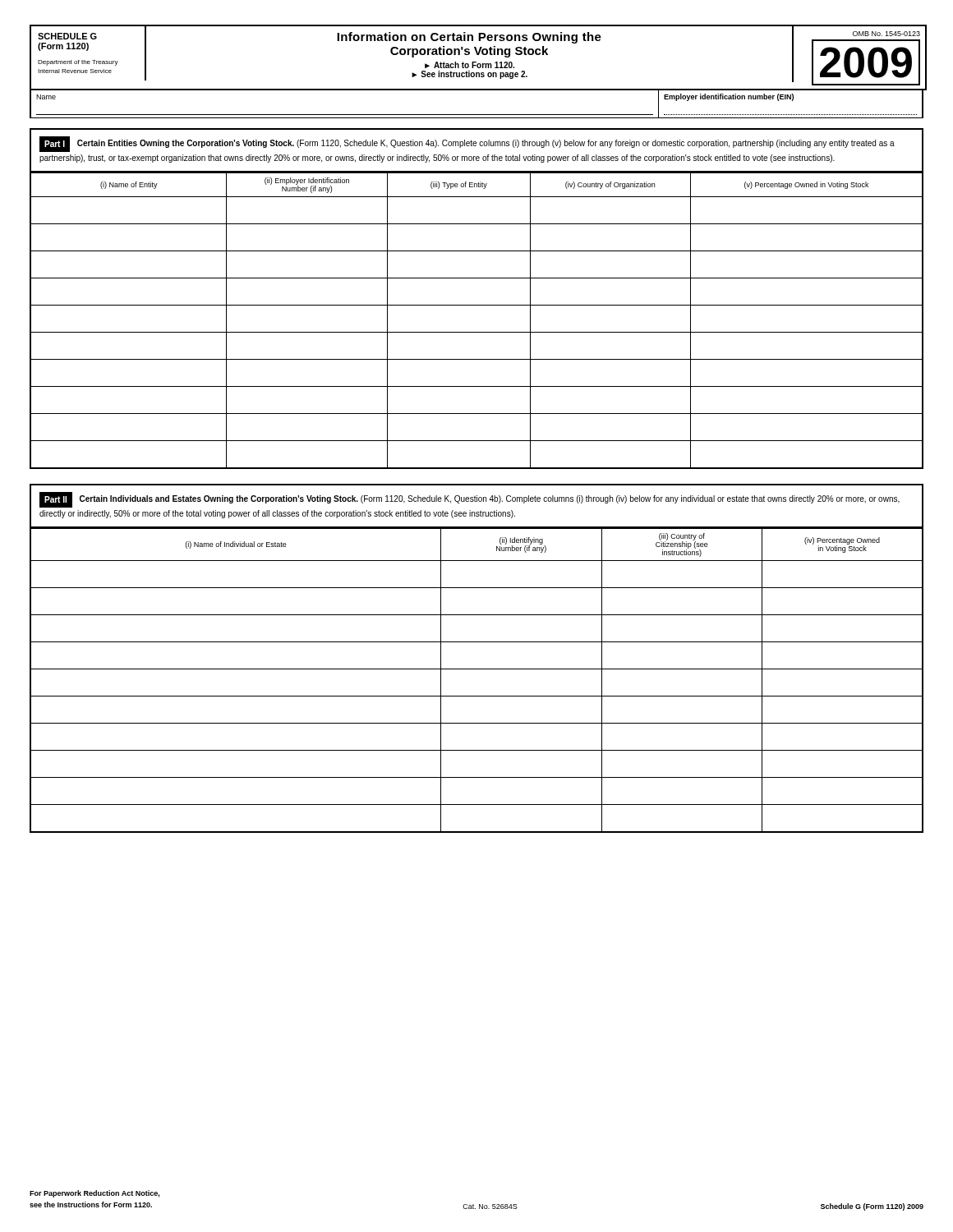The image size is (953, 1232).
Task: Point to the section header beginning "Part II Certain Individuals and Estates"
Action: click(470, 505)
